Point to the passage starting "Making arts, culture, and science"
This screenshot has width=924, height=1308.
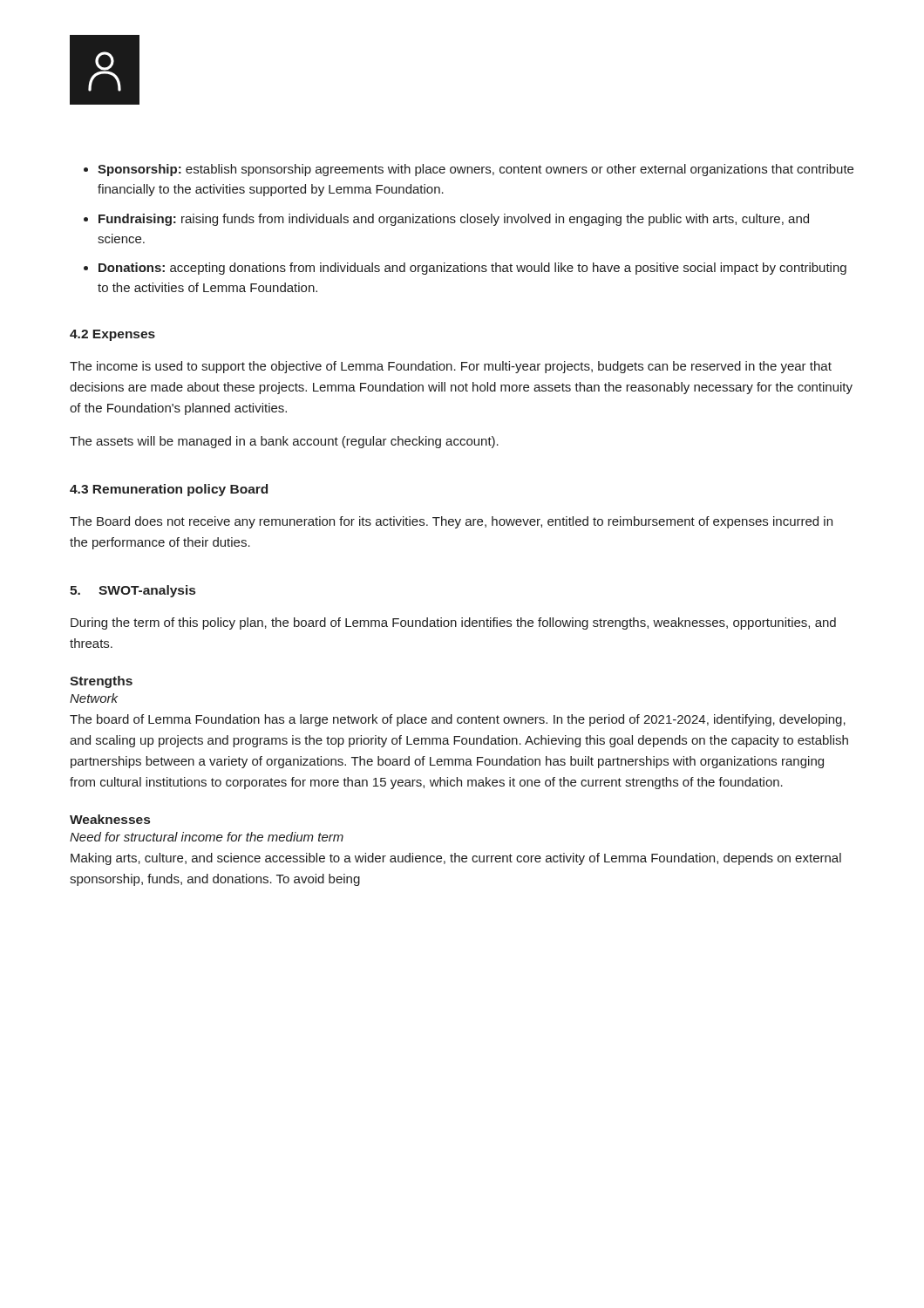coord(456,868)
